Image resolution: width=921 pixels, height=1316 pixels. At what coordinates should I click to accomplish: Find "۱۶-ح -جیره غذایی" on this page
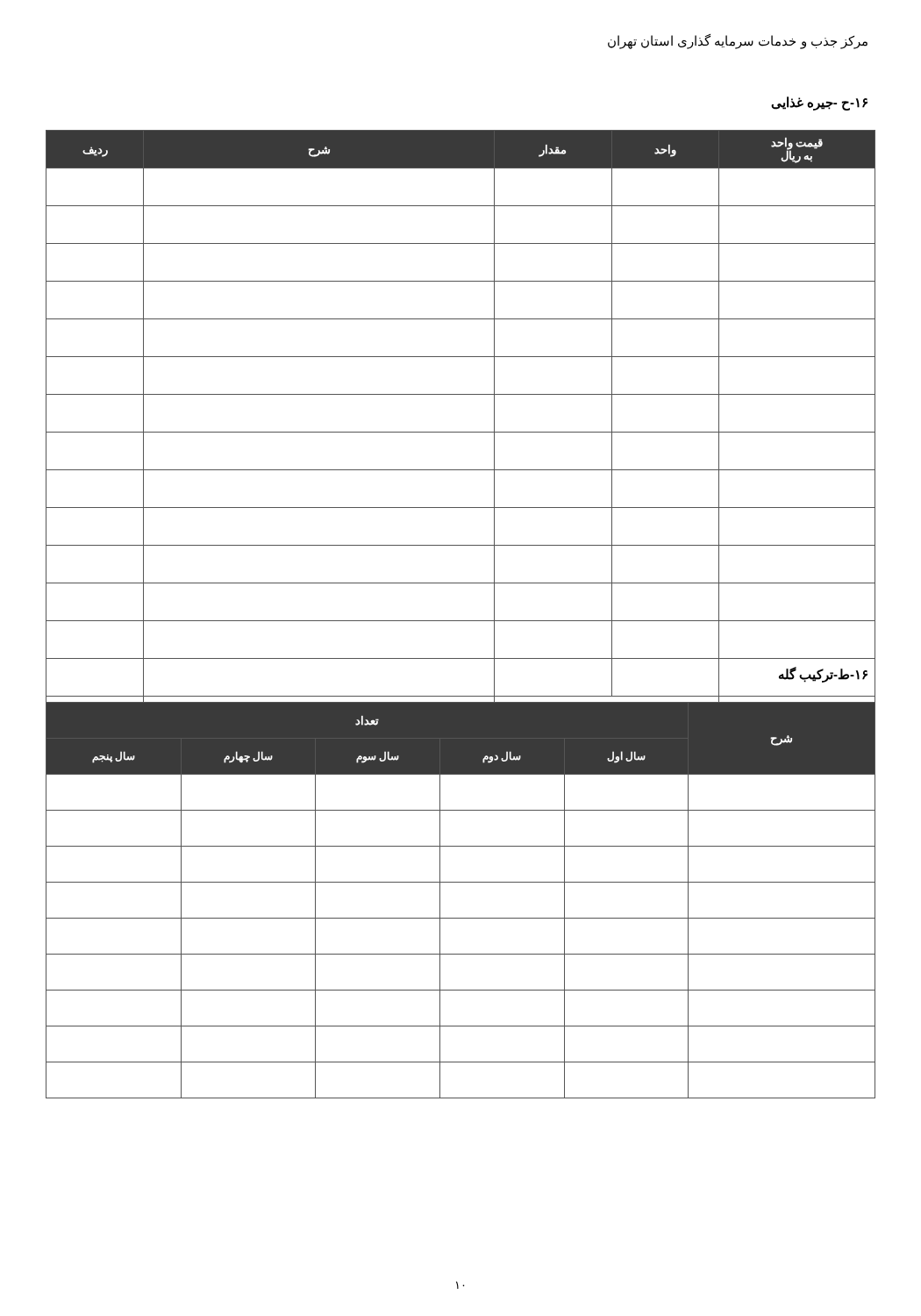click(820, 102)
